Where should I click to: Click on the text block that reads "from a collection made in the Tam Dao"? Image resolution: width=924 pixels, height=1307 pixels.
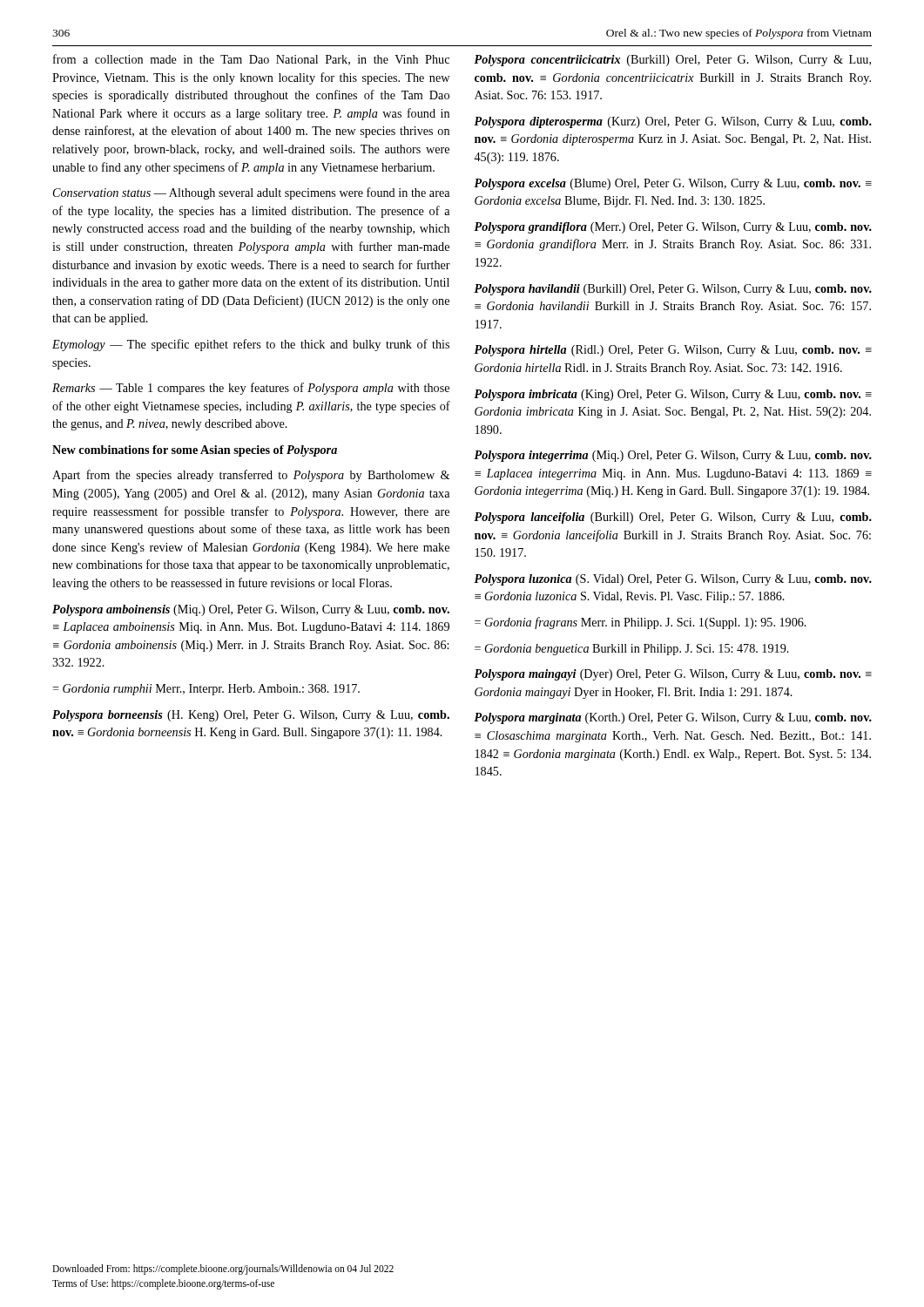click(251, 113)
